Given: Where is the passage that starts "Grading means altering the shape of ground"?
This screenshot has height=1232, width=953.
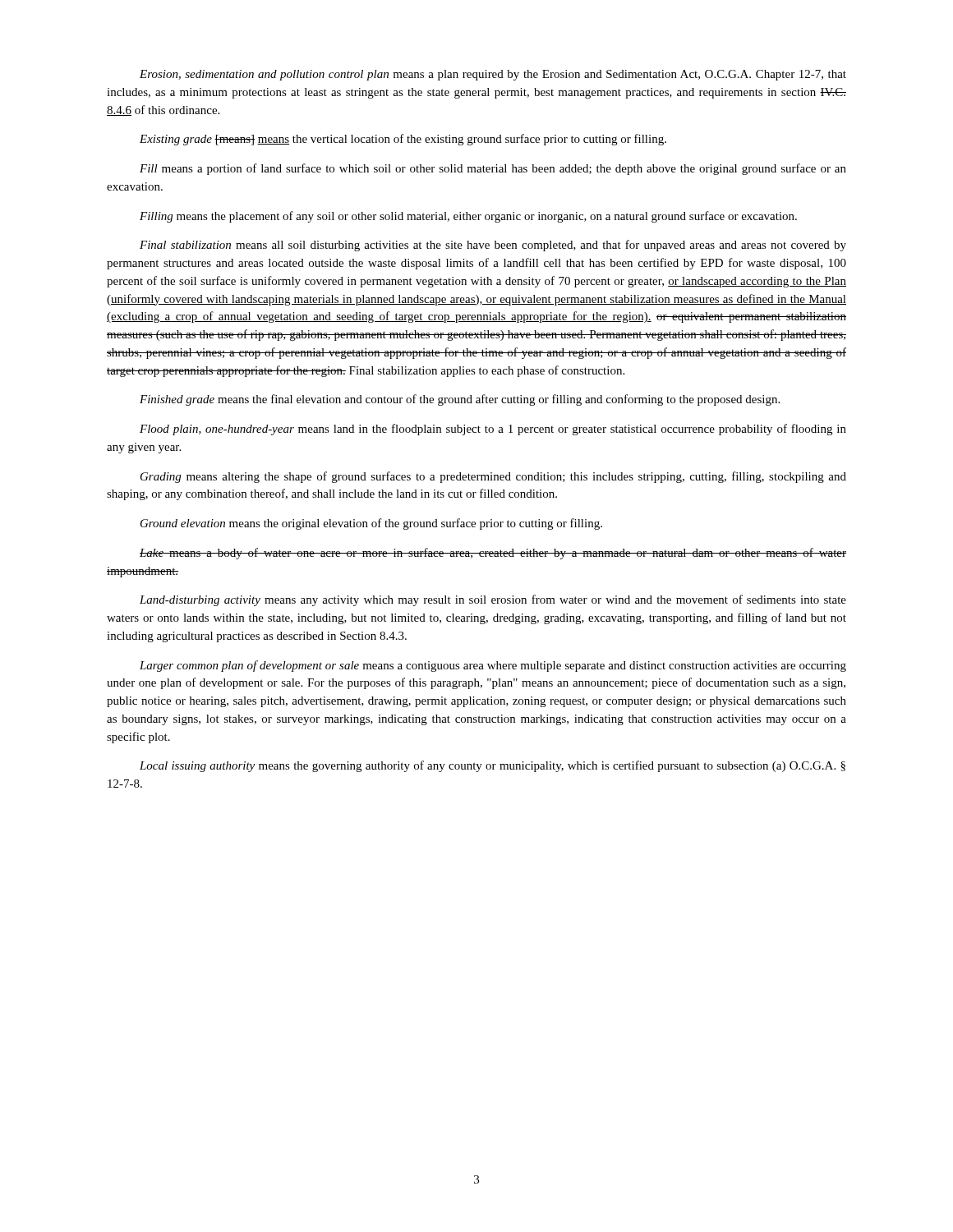Looking at the screenshot, I should point(476,486).
